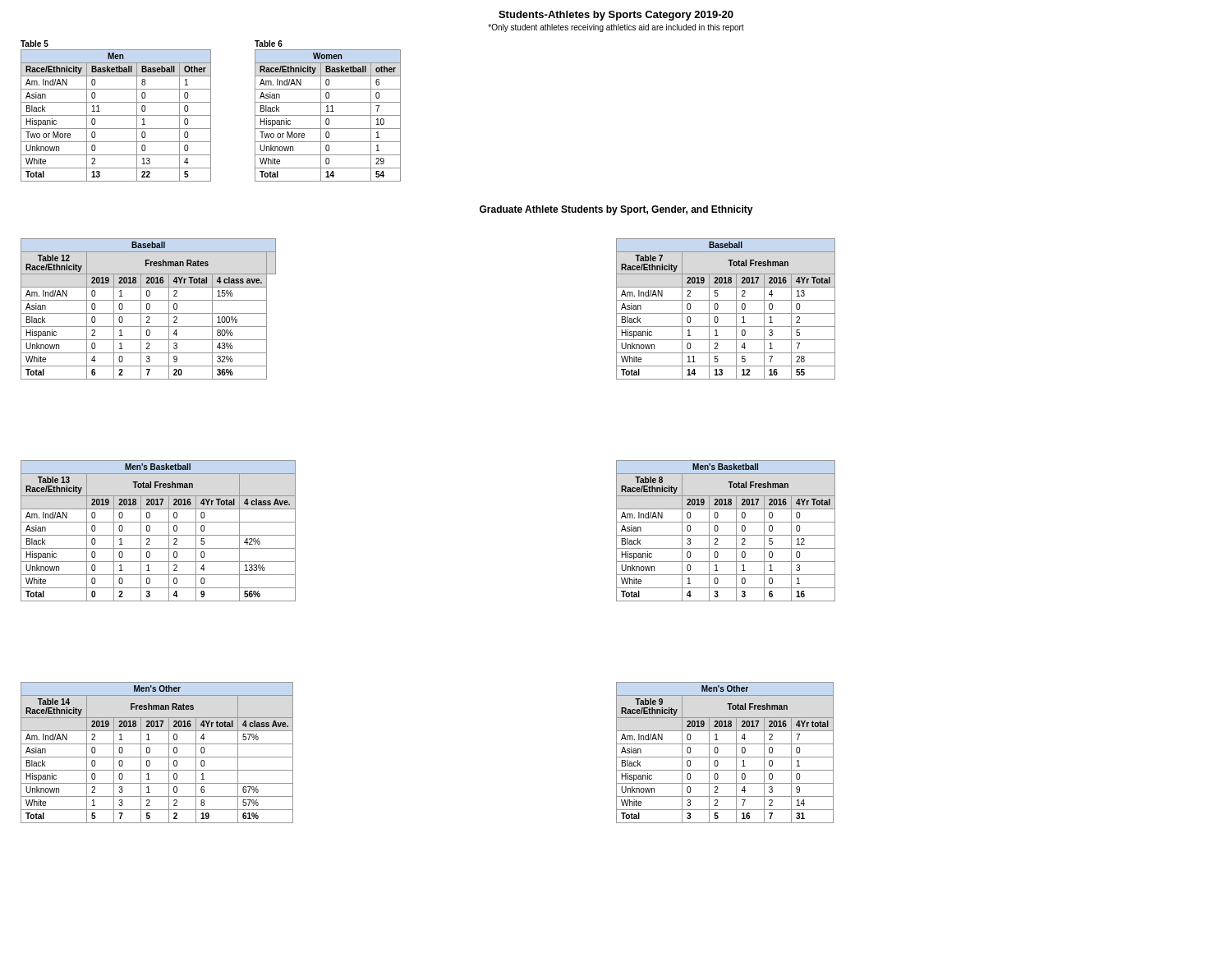The image size is (1232, 953).
Task: Select the passage starting "Only student athletes"
Action: pyautogui.click(x=616, y=27)
